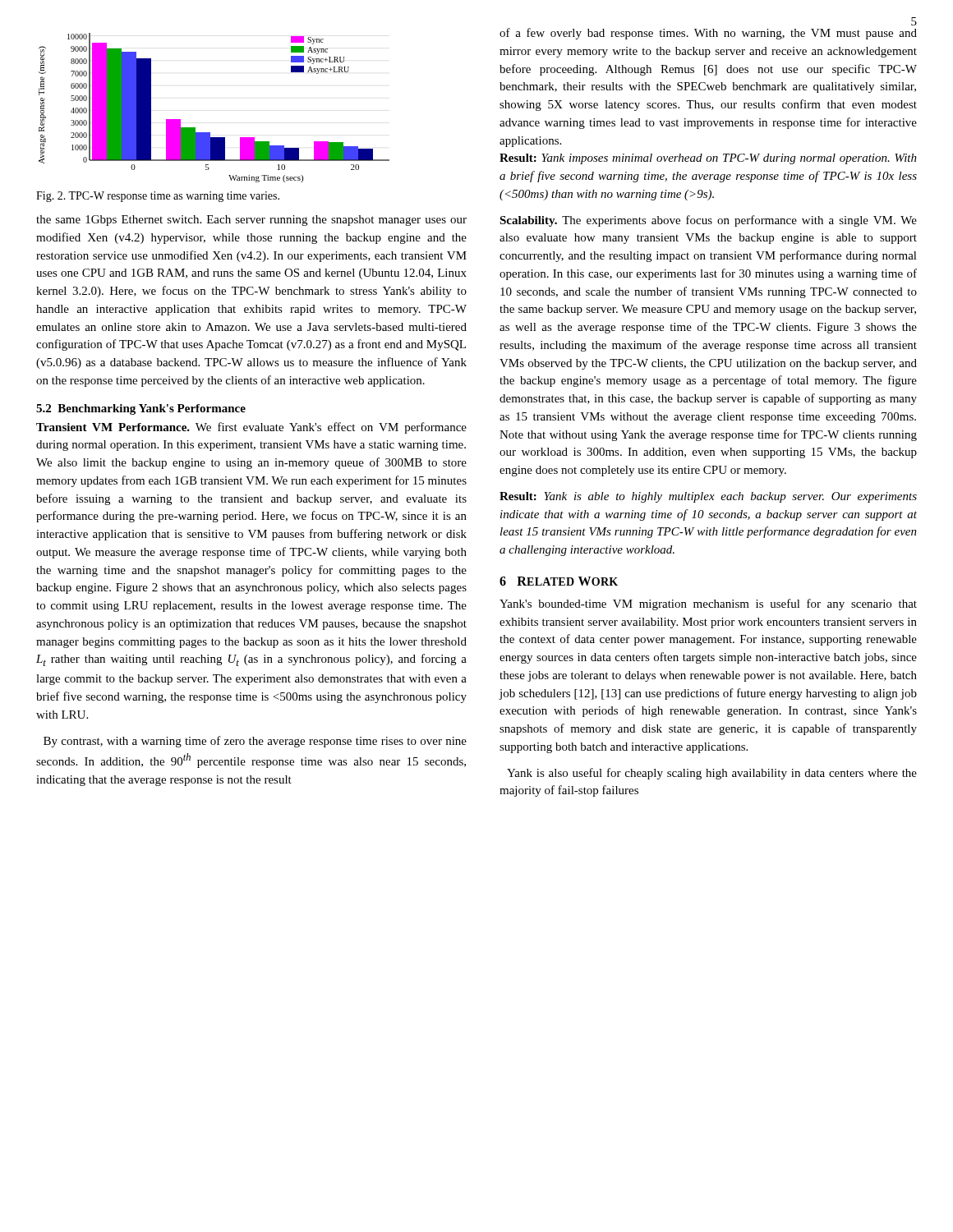This screenshot has width=953, height=1232.
Task: Select the text block with the text "the same 1Gbps Ethernet switch. Each"
Action: [x=251, y=300]
